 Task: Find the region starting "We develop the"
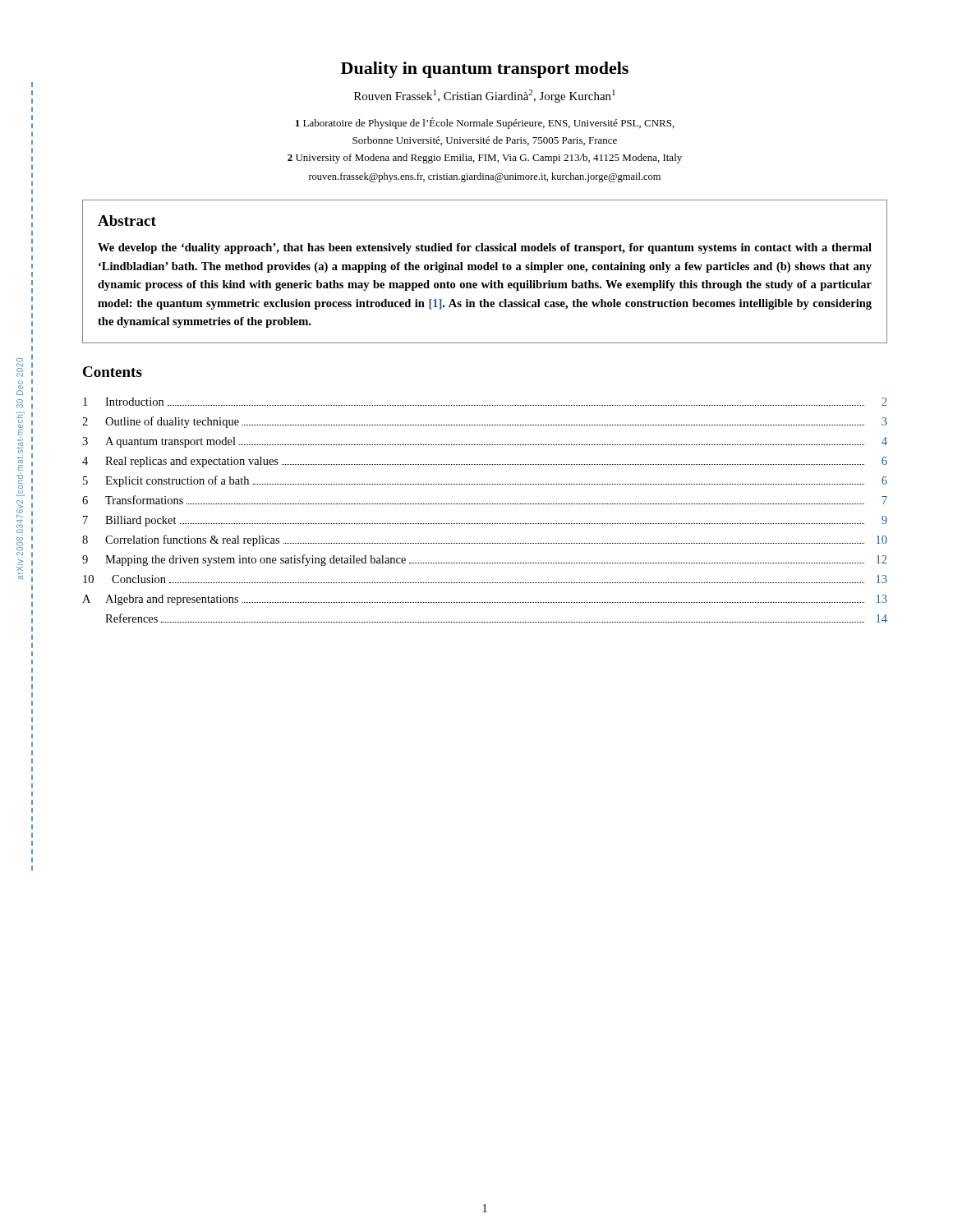click(x=485, y=284)
